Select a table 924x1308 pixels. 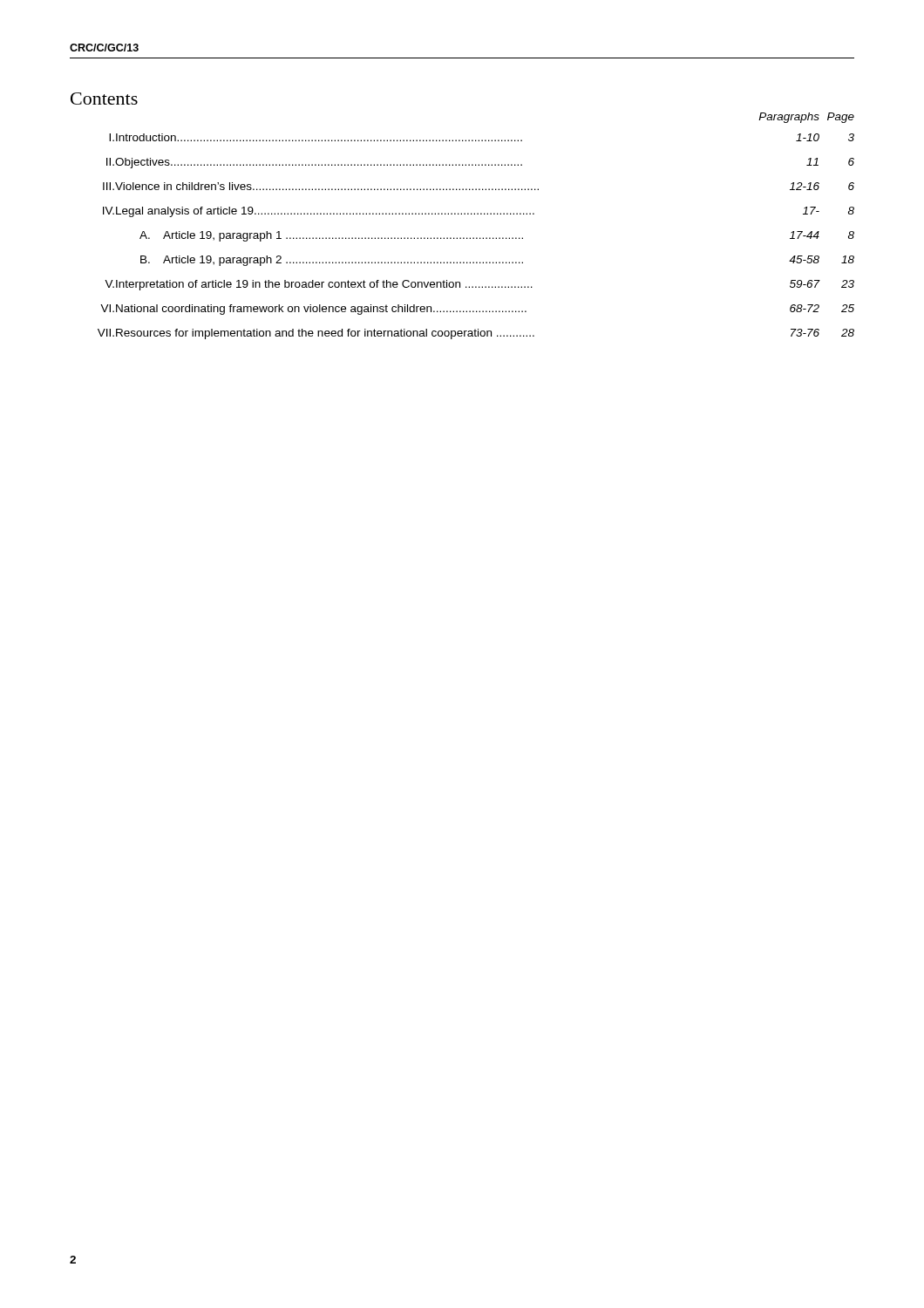462,229
